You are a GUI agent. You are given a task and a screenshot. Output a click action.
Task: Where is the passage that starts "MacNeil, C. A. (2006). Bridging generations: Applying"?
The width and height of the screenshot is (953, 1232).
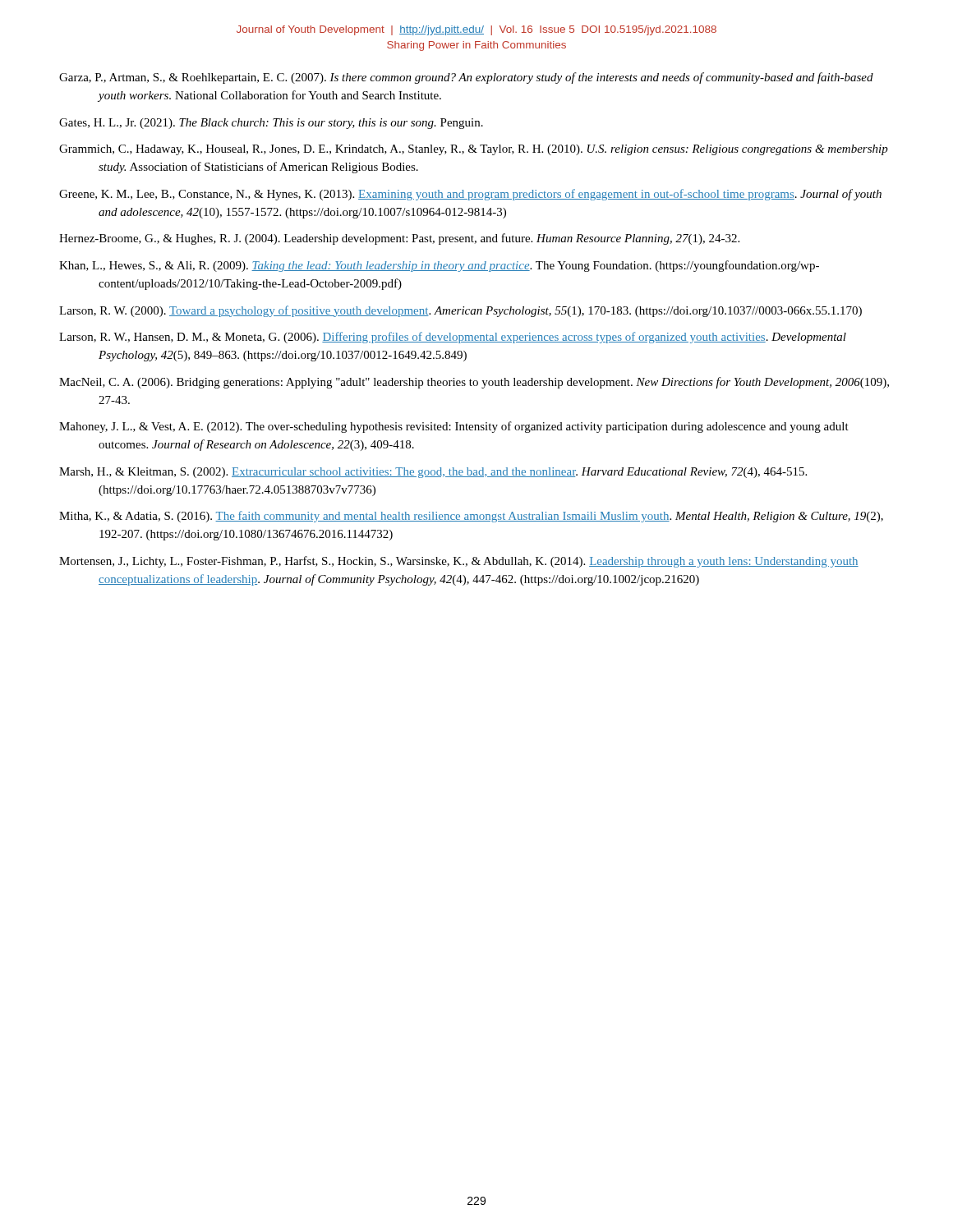coord(474,391)
